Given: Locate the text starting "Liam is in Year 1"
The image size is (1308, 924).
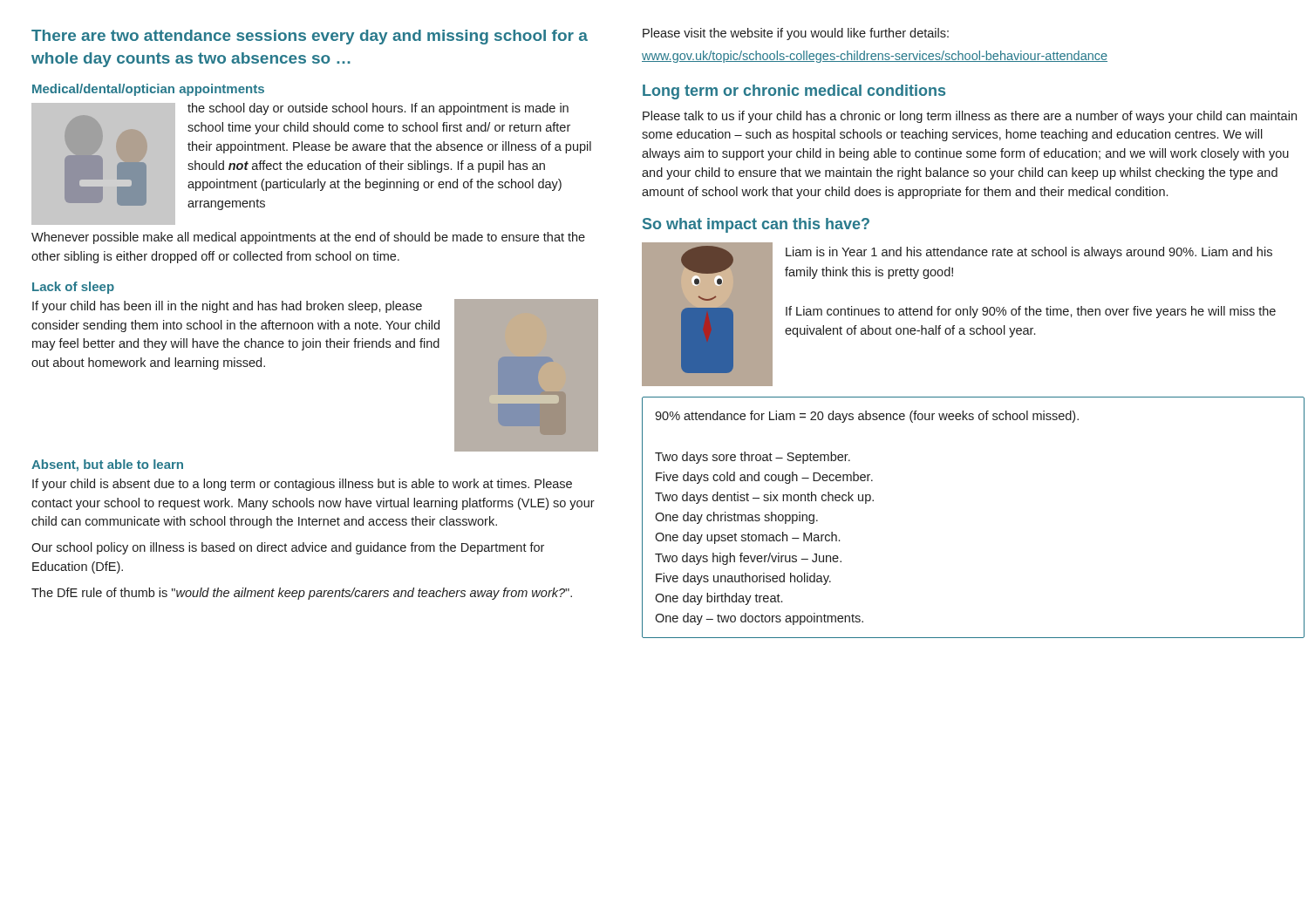Looking at the screenshot, I should click(1029, 253).
